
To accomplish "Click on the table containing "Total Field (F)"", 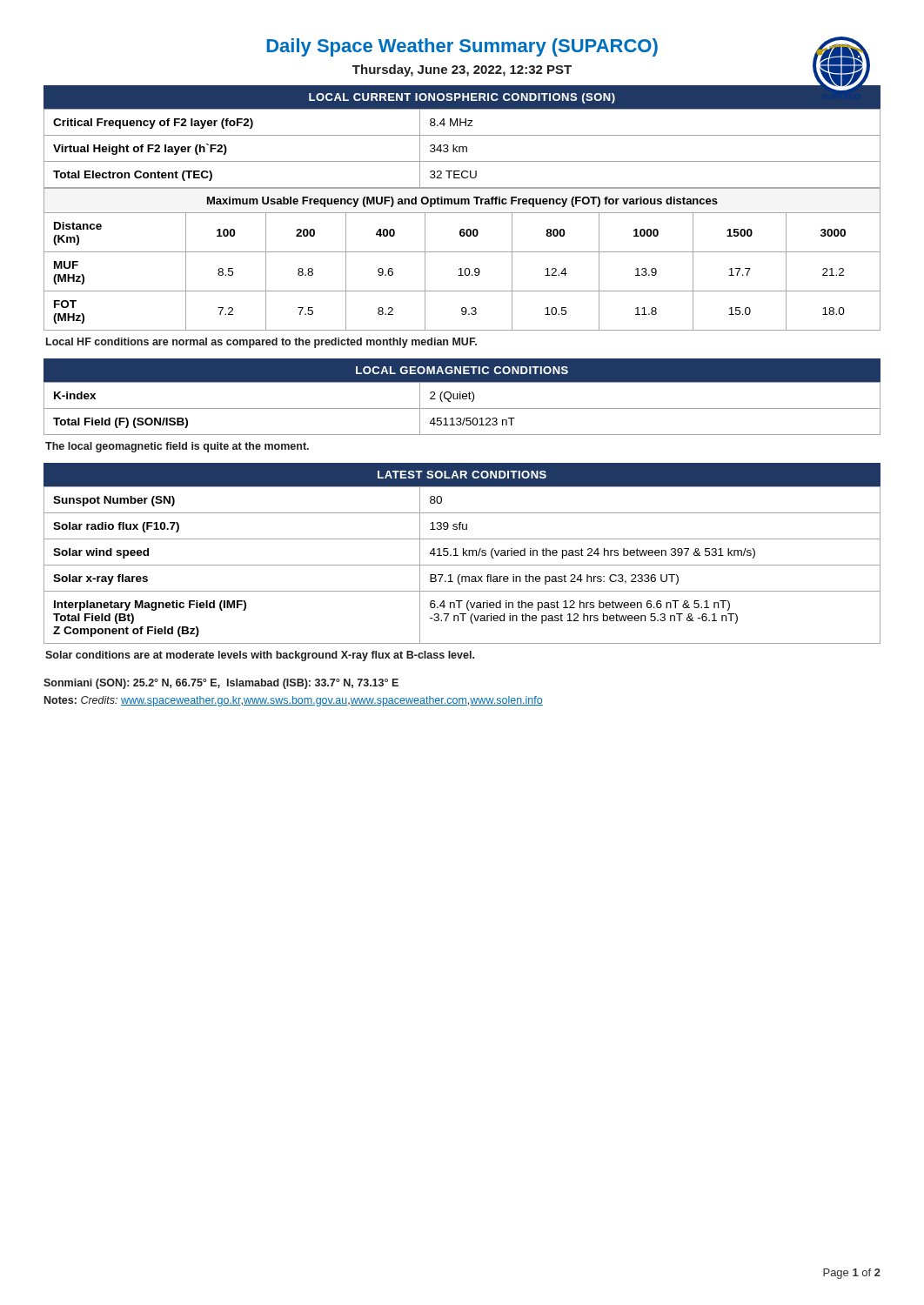I will pos(462,408).
